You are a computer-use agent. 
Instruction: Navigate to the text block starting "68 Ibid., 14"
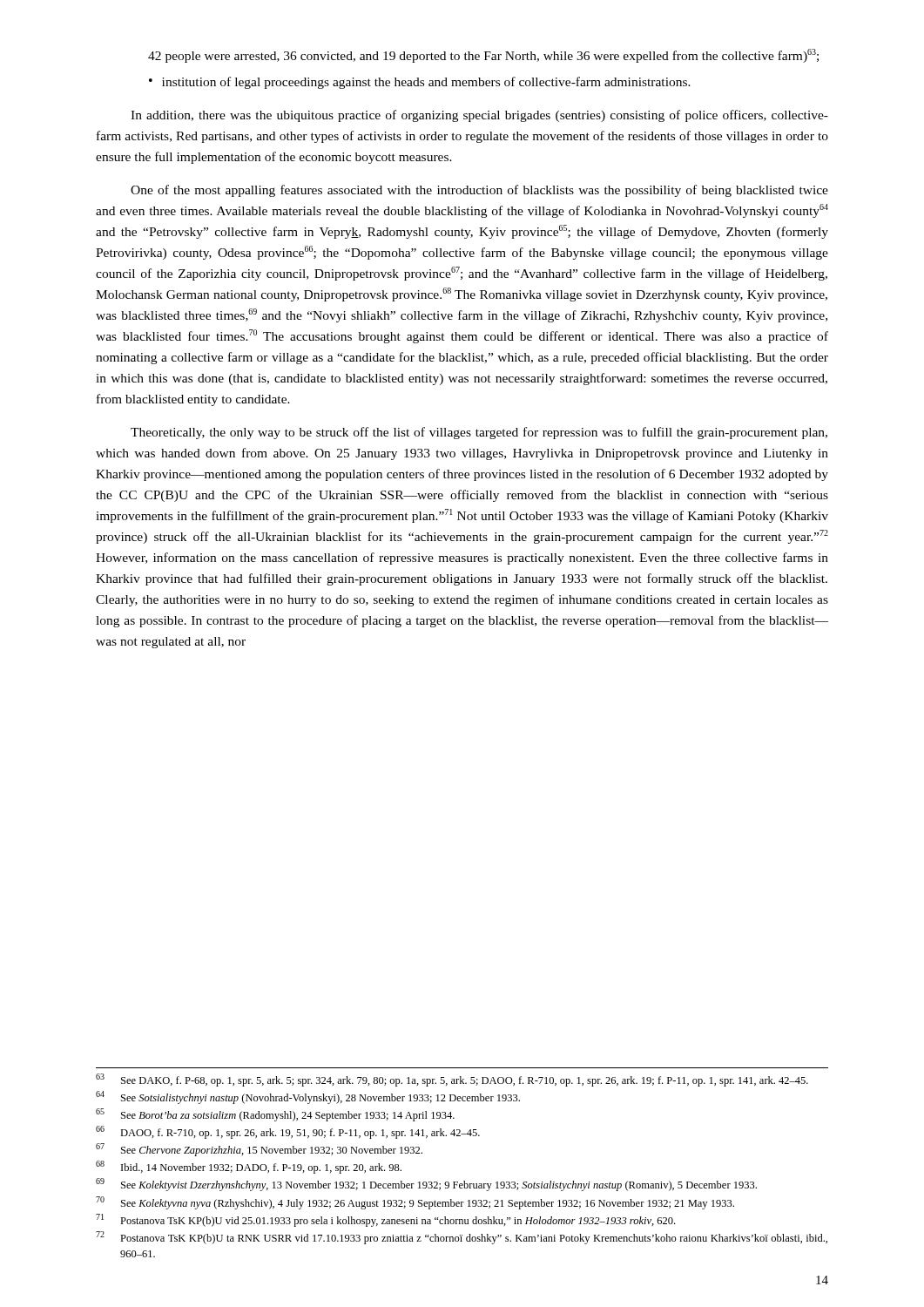249,1167
